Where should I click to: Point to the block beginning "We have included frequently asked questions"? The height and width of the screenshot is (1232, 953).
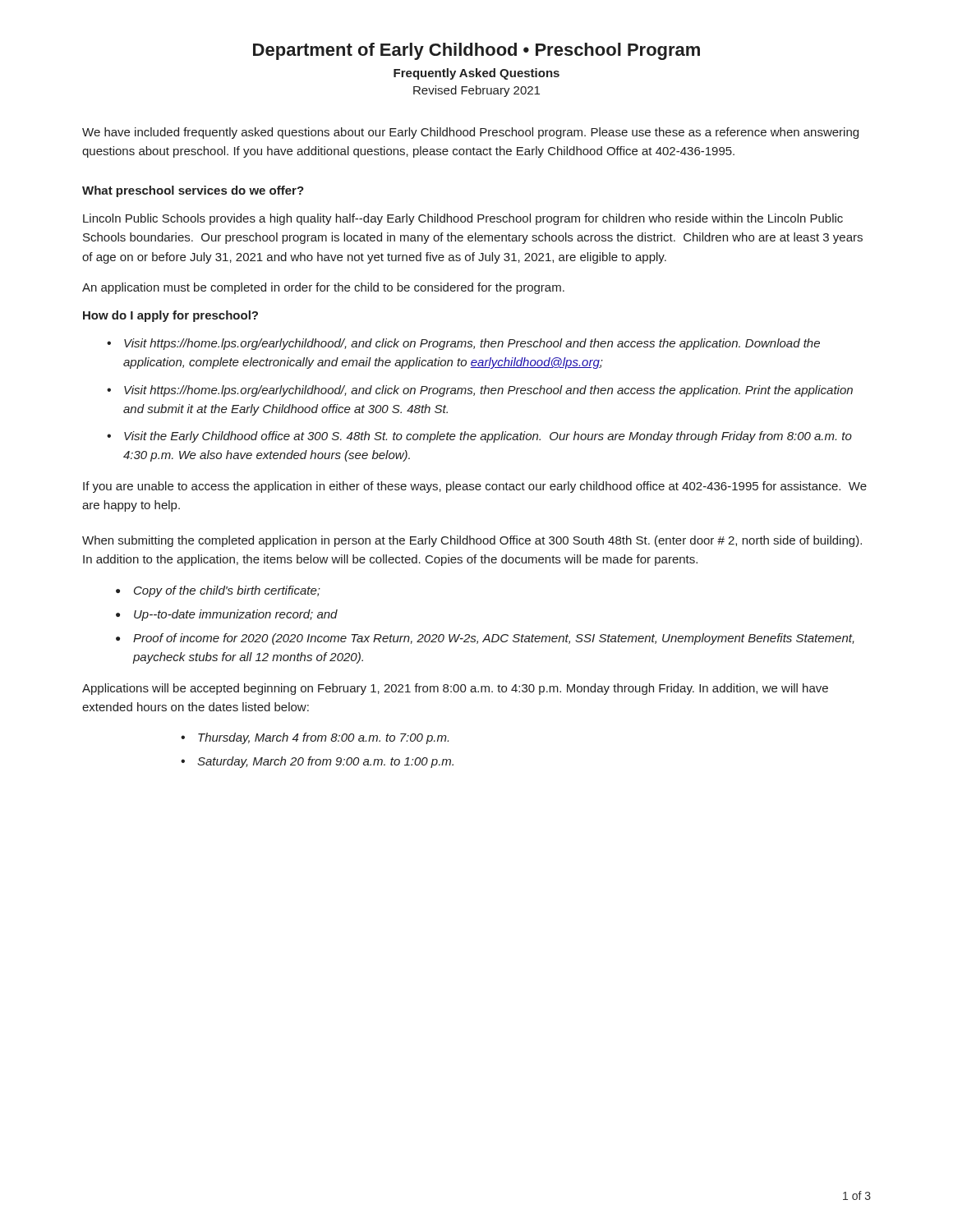pyautogui.click(x=471, y=141)
